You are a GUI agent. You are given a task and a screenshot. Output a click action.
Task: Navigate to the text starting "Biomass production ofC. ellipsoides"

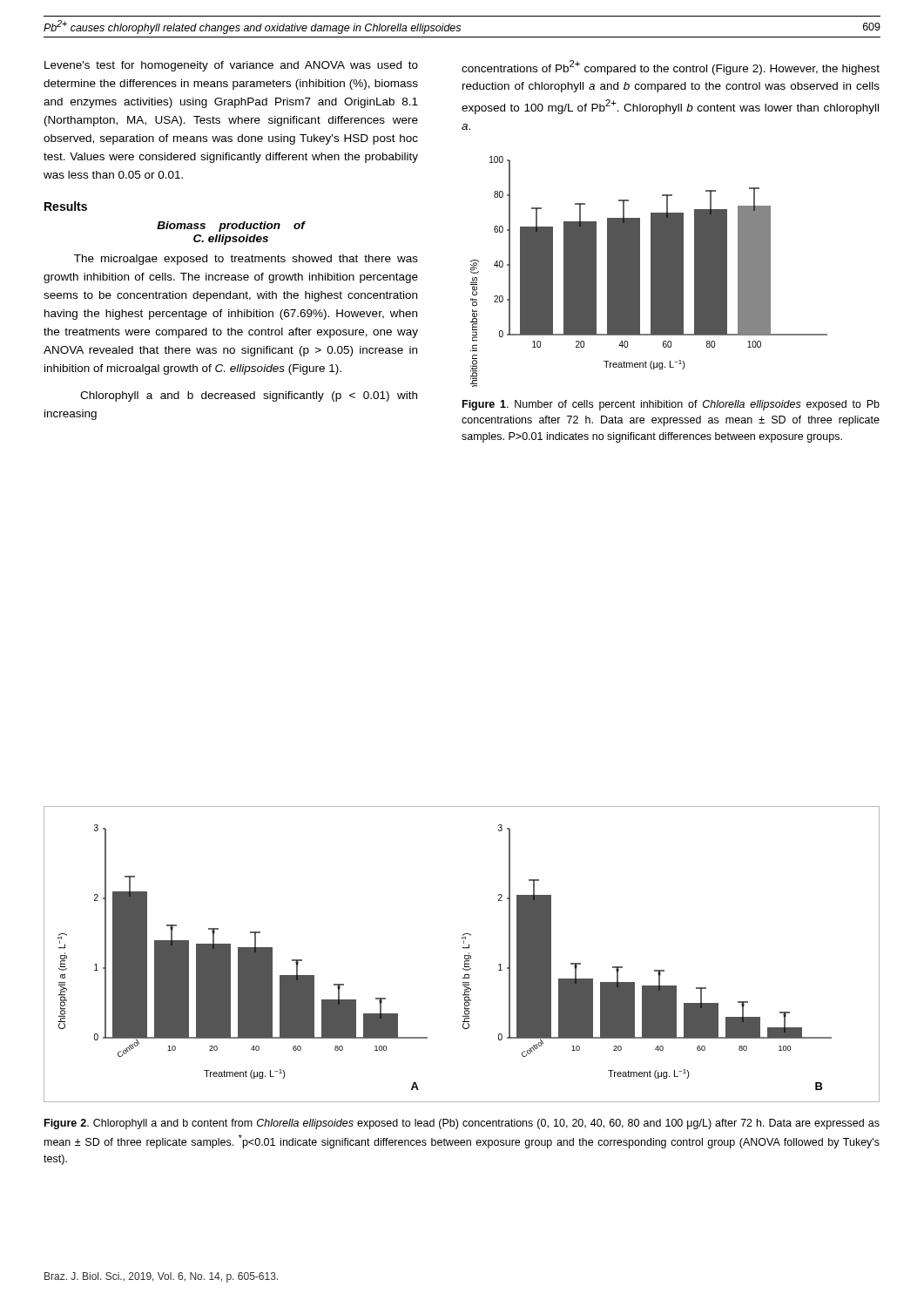231,232
